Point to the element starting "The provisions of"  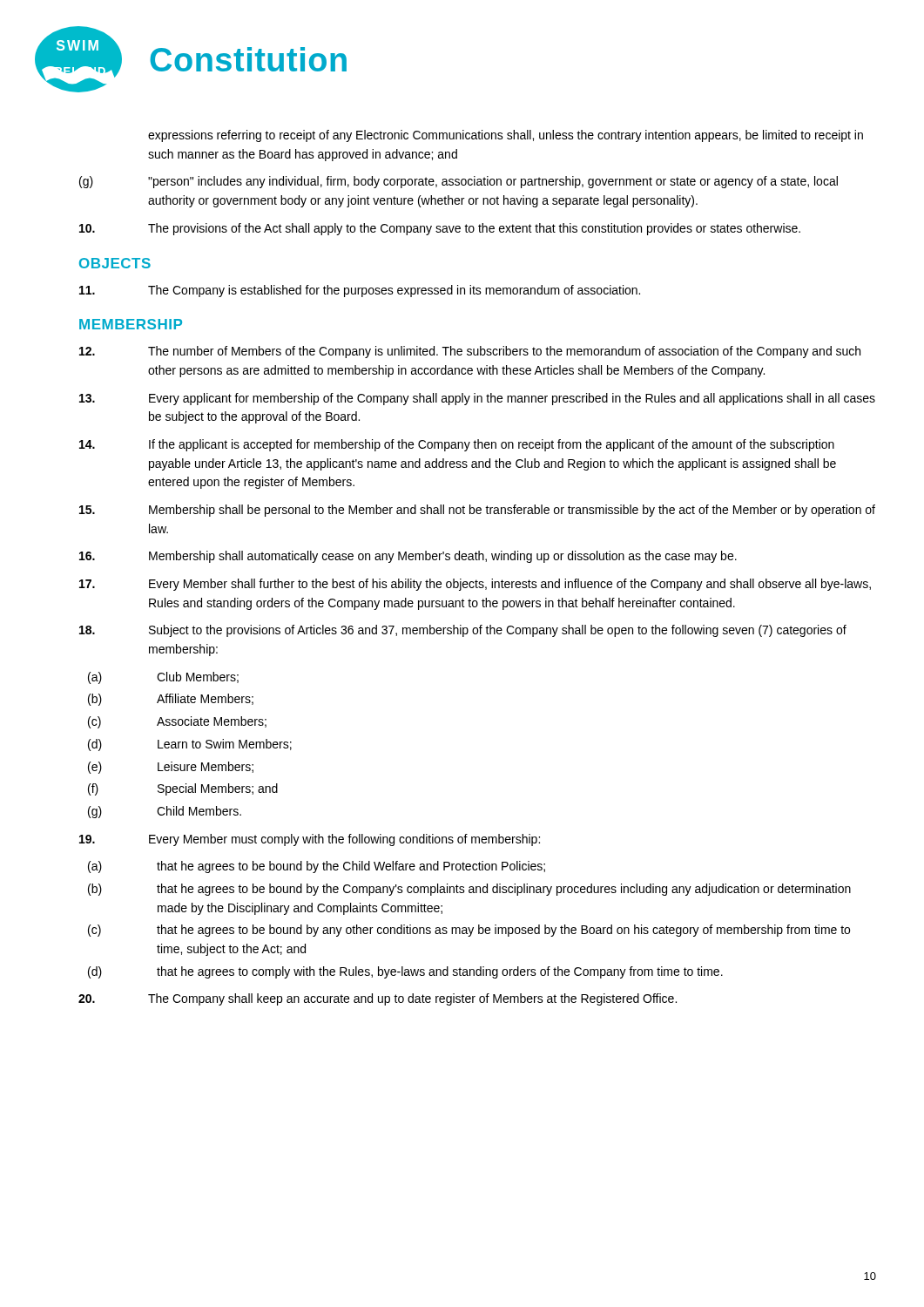(x=477, y=229)
